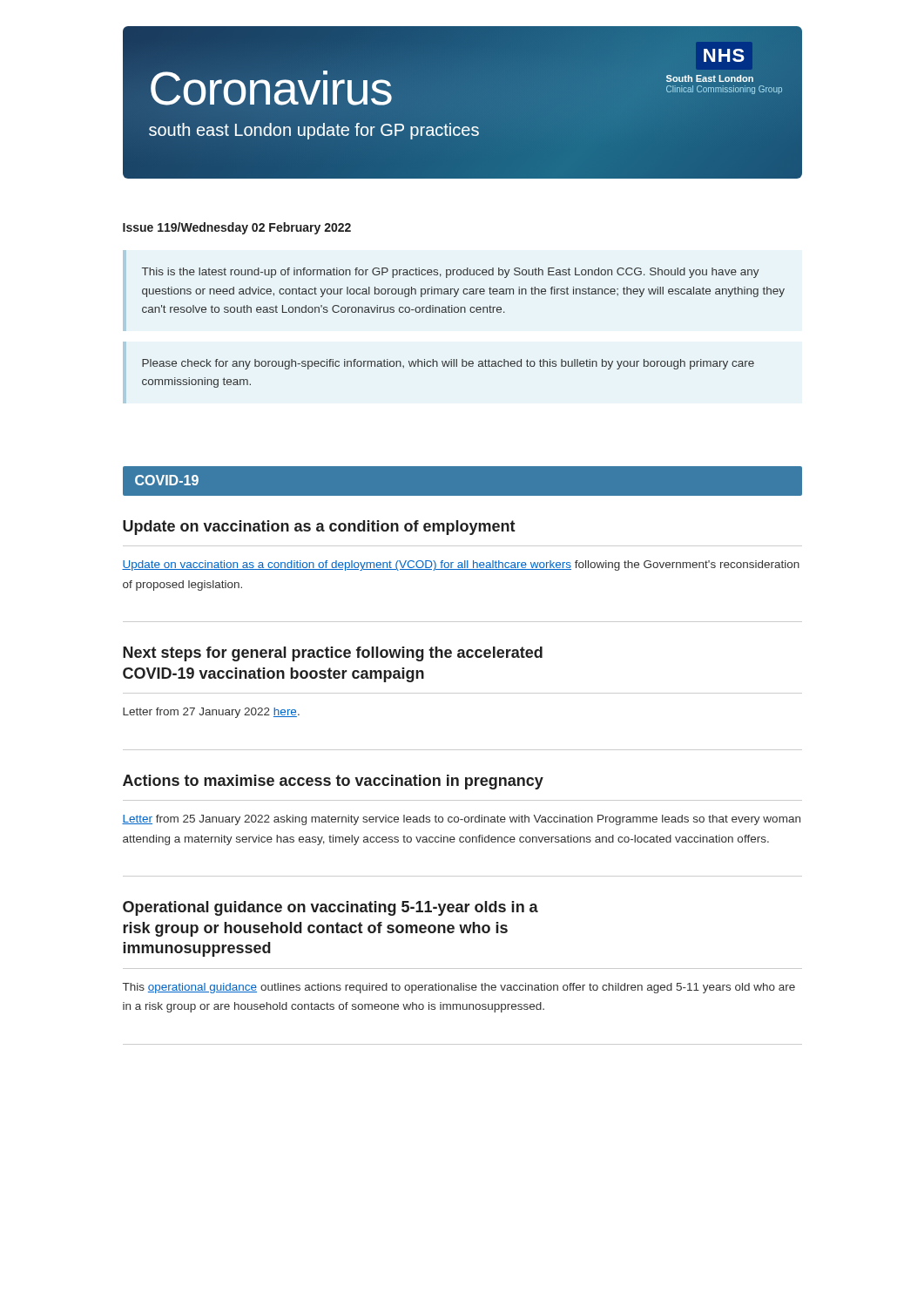
Task: Locate the block of text that opens with "Letter from 25 January 2022"
Action: click(x=462, y=829)
